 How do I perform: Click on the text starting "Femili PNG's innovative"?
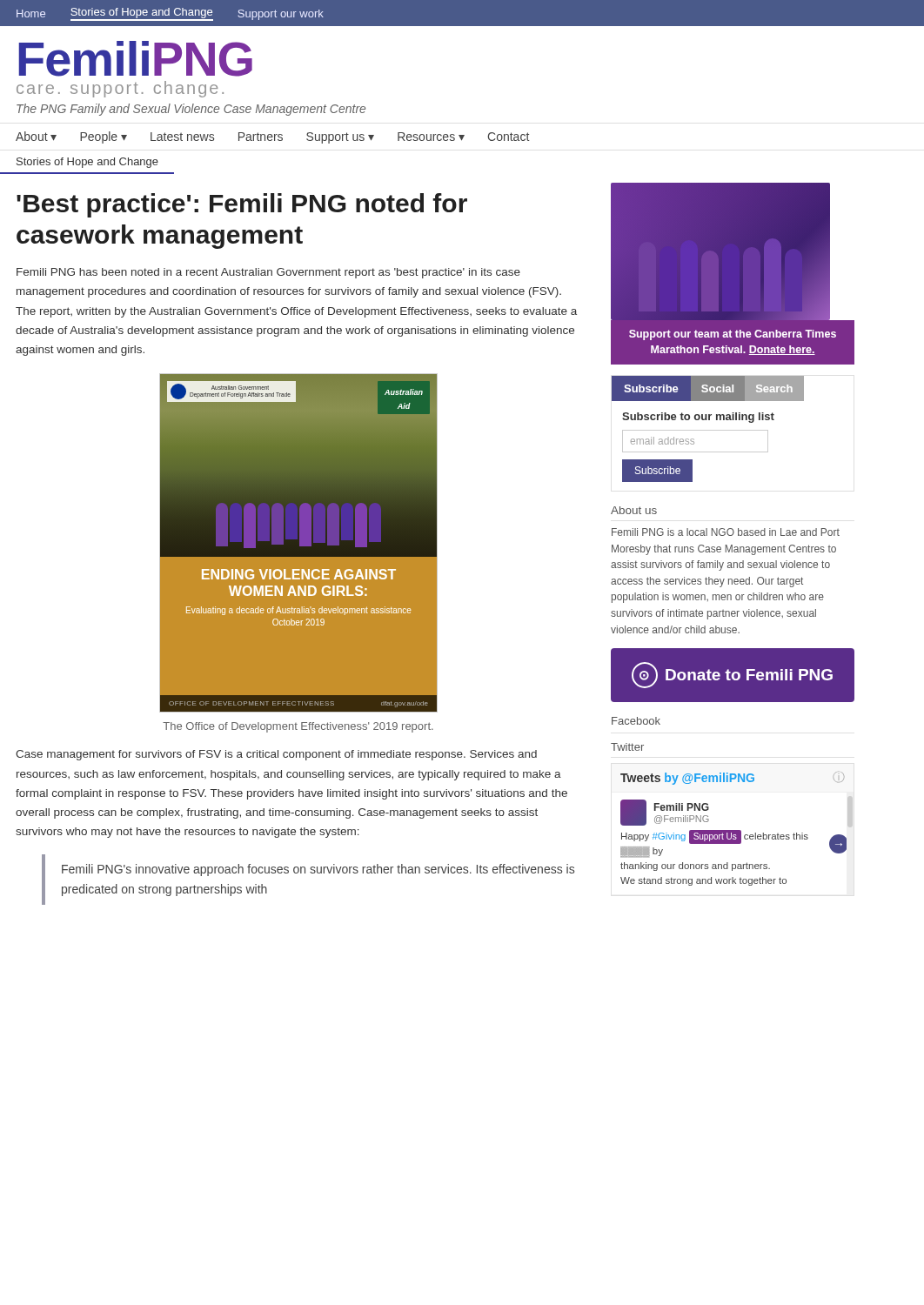click(x=318, y=879)
